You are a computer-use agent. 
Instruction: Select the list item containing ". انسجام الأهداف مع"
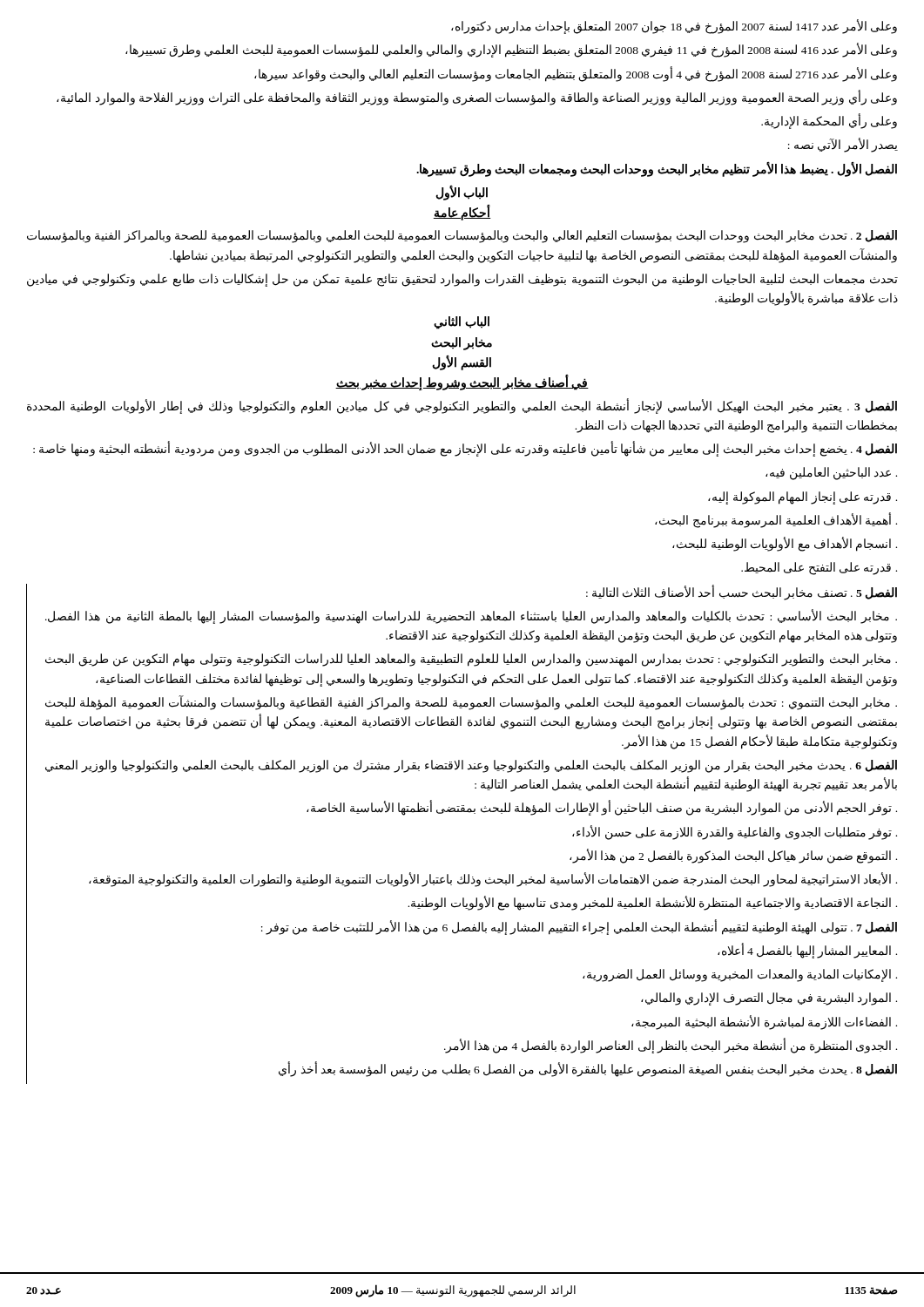785,544
